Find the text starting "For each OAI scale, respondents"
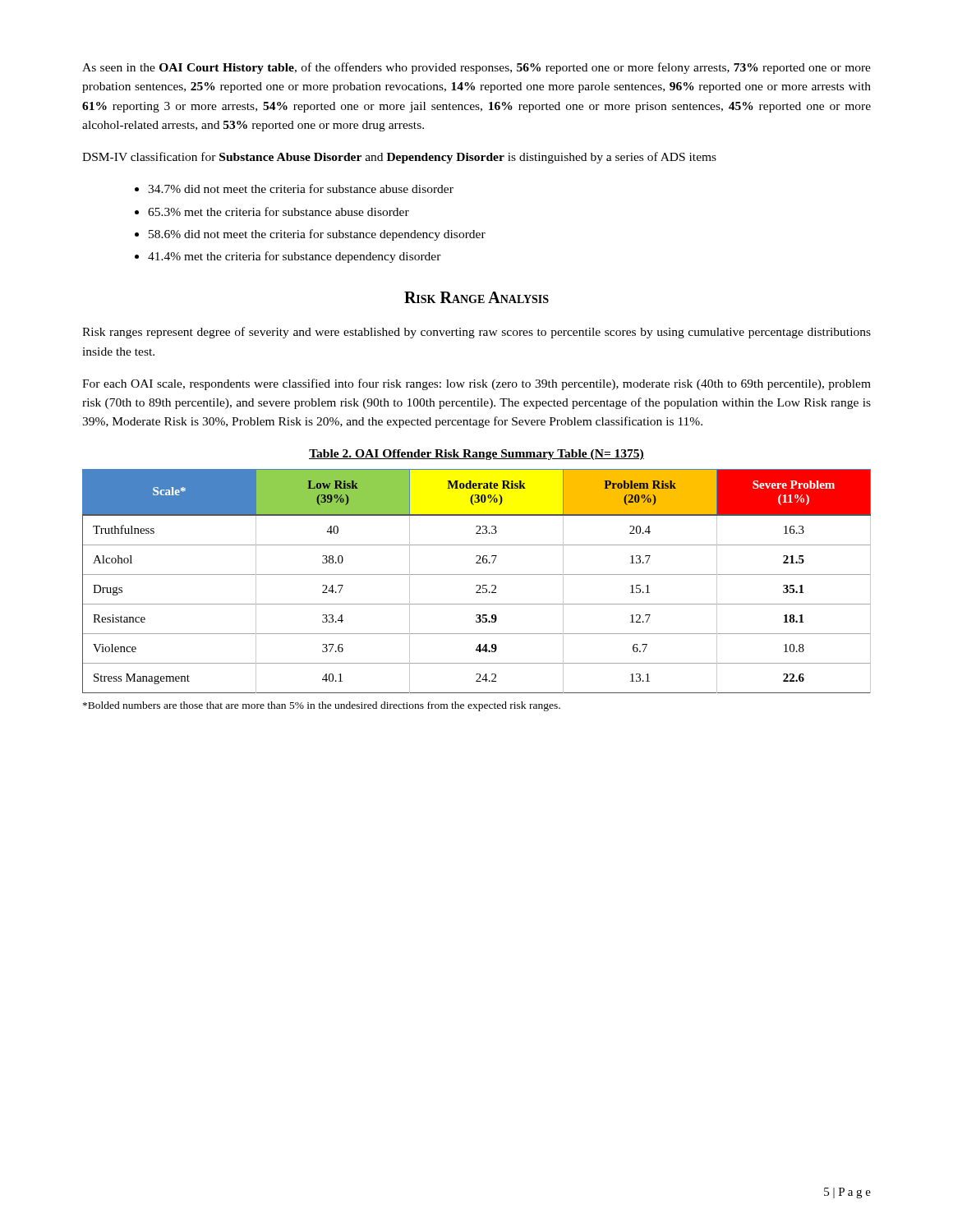Viewport: 953px width, 1232px height. click(476, 402)
